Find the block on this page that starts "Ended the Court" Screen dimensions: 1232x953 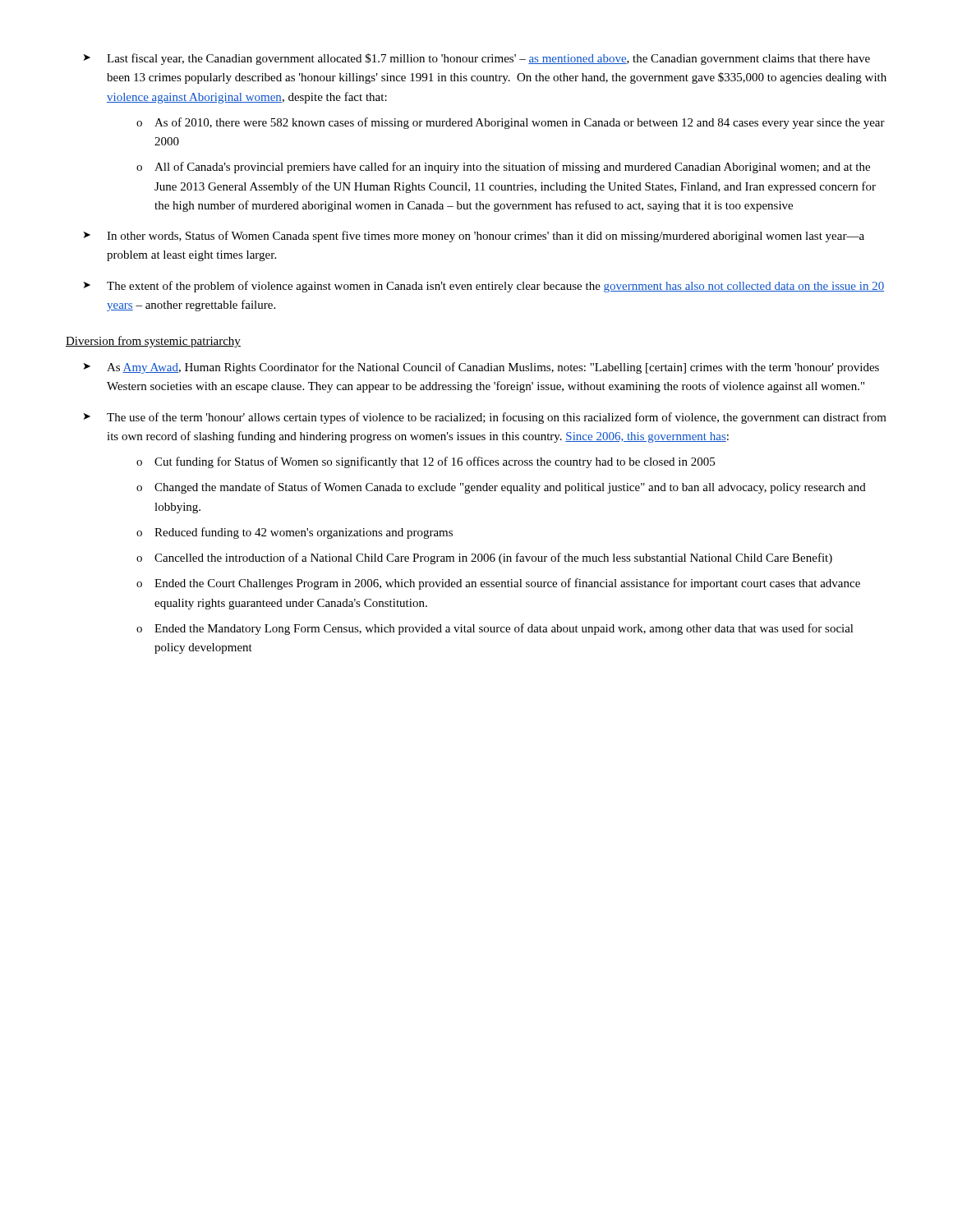tap(507, 593)
